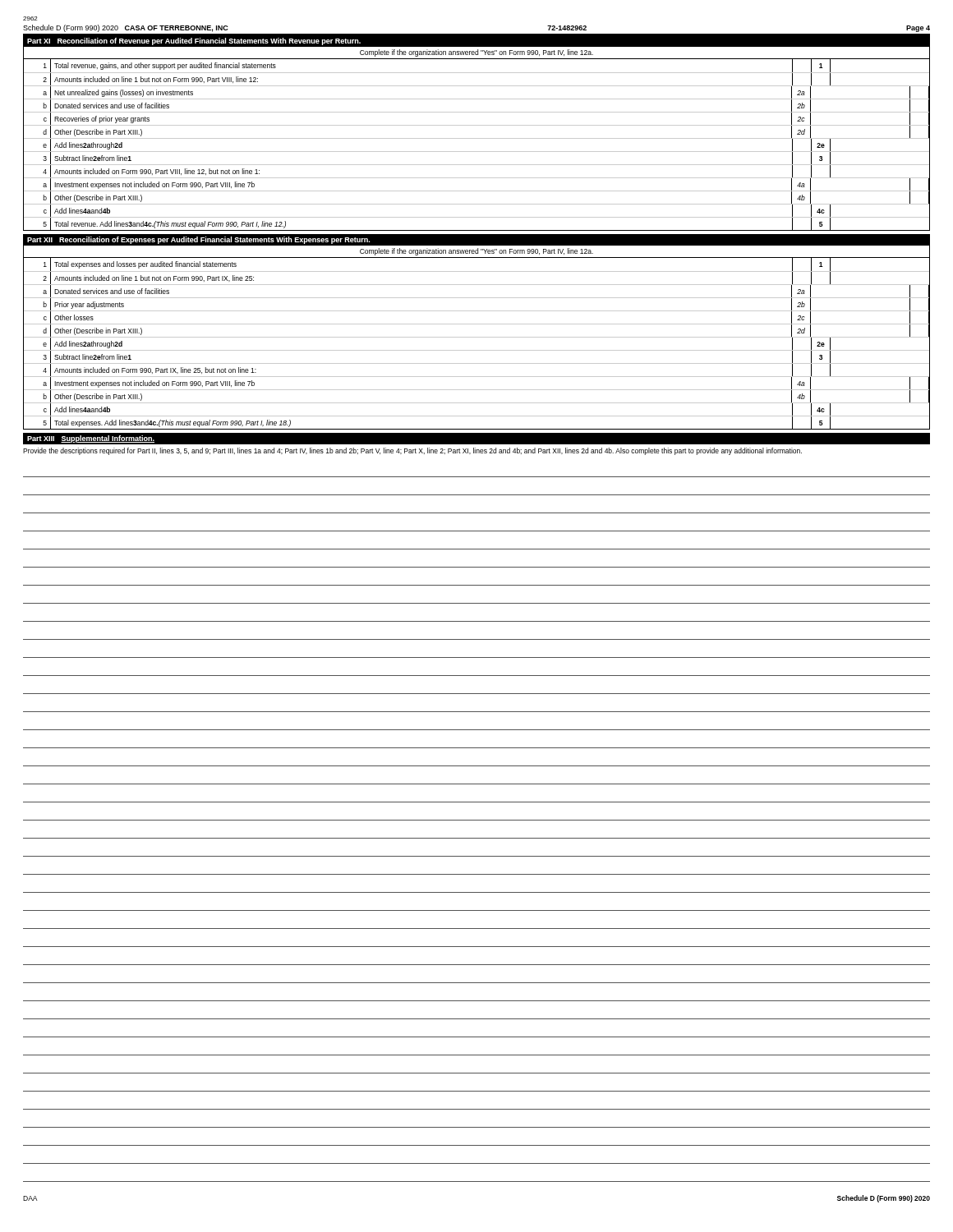Find the table that mentions "1 Total expenses and"
This screenshot has width=953, height=1232.
pos(476,344)
